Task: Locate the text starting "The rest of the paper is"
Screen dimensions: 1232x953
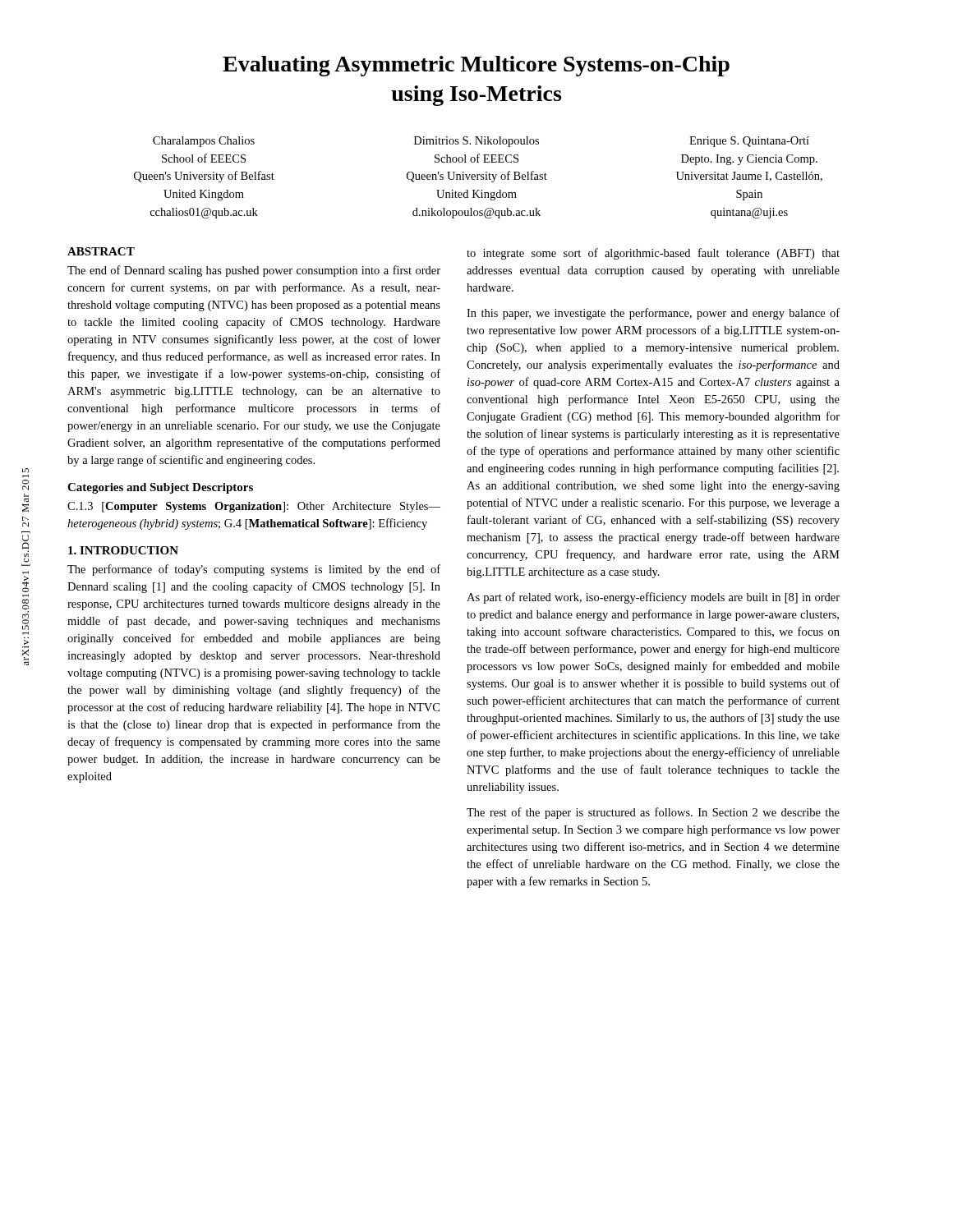Action: pyautogui.click(x=653, y=847)
